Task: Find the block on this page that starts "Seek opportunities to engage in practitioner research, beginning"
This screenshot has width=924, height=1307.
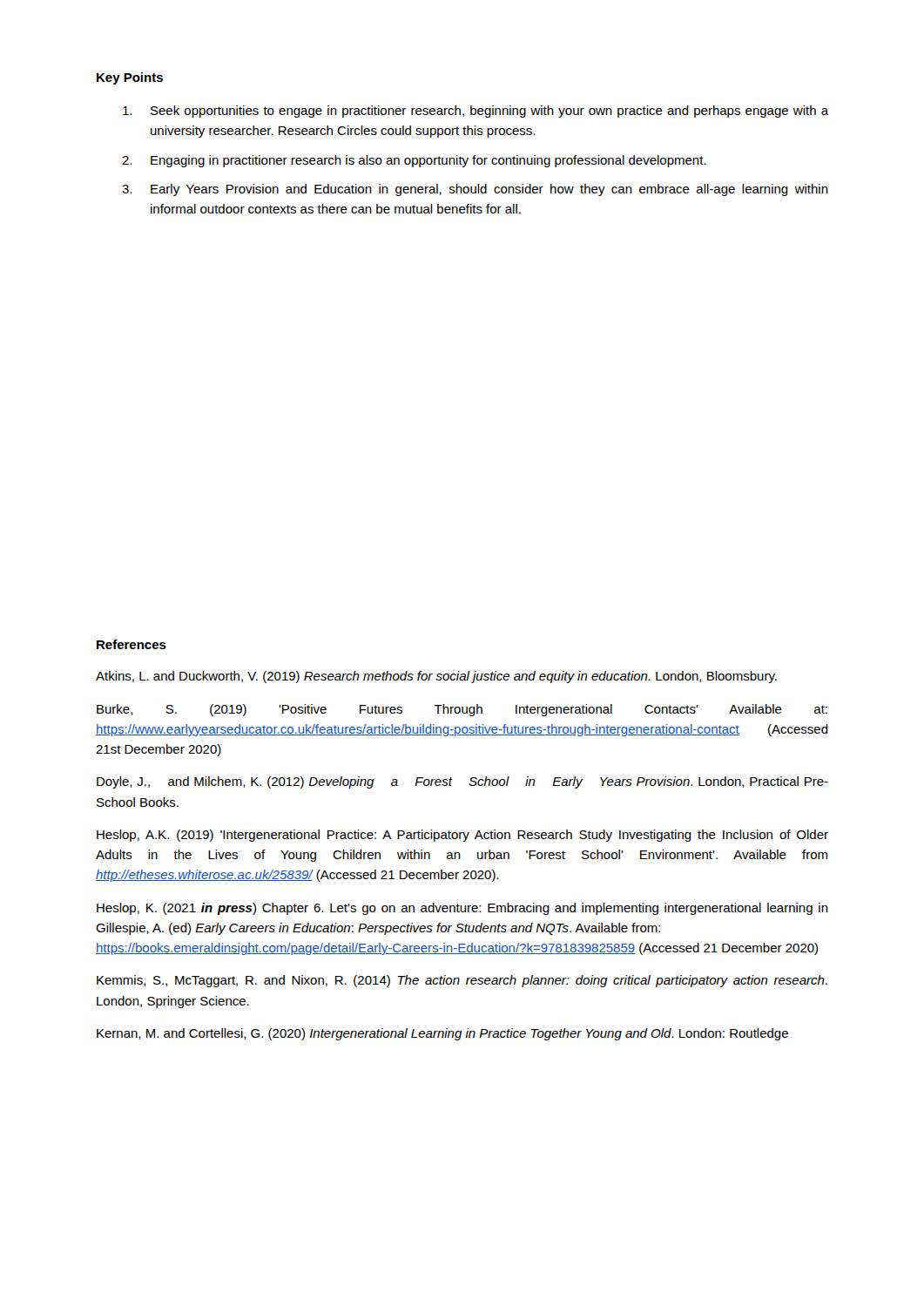Action: [475, 121]
